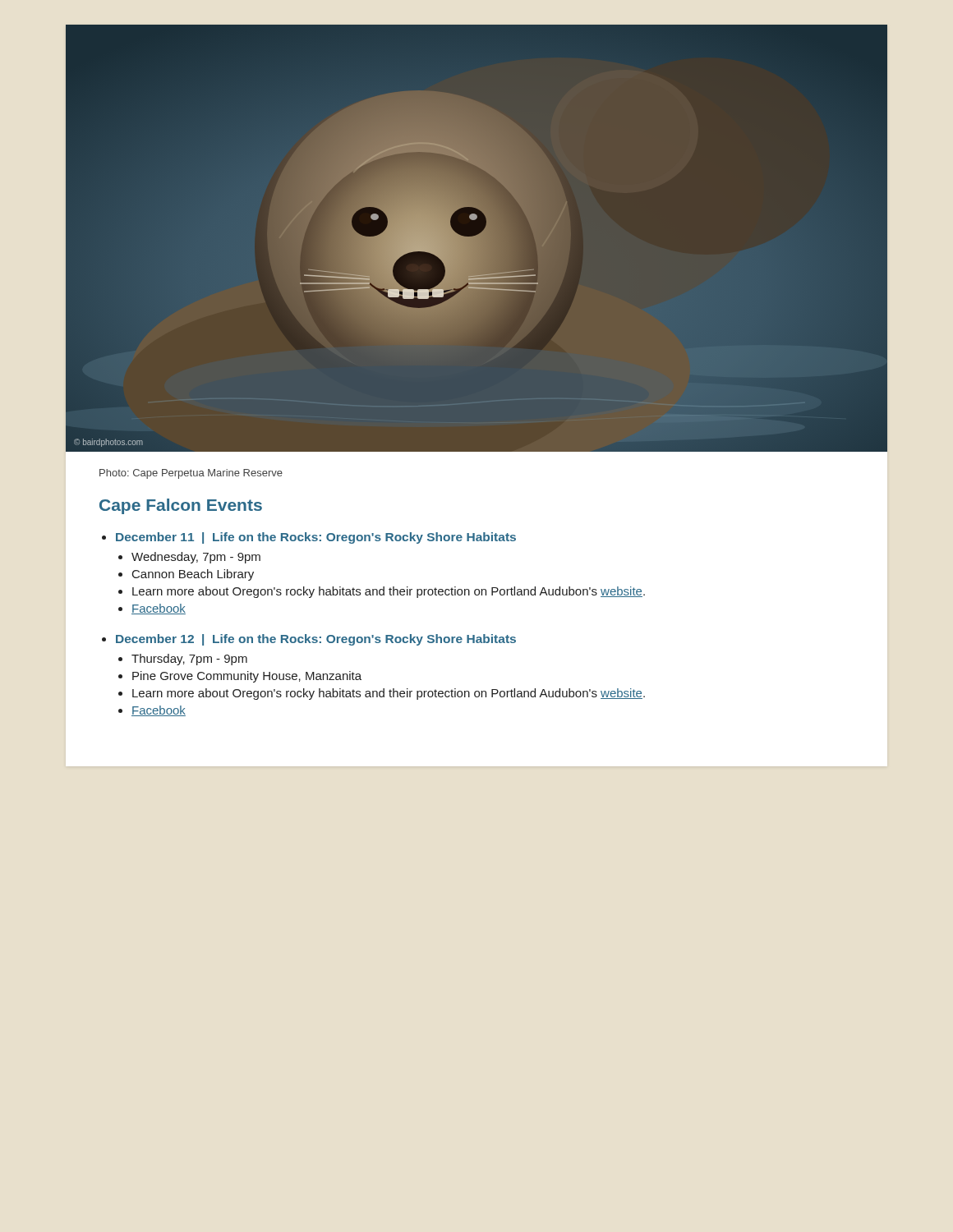The image size is (953, 1232).
Task: Click where it says "Cape Falcon Events"
Action: tap(181, 505)
